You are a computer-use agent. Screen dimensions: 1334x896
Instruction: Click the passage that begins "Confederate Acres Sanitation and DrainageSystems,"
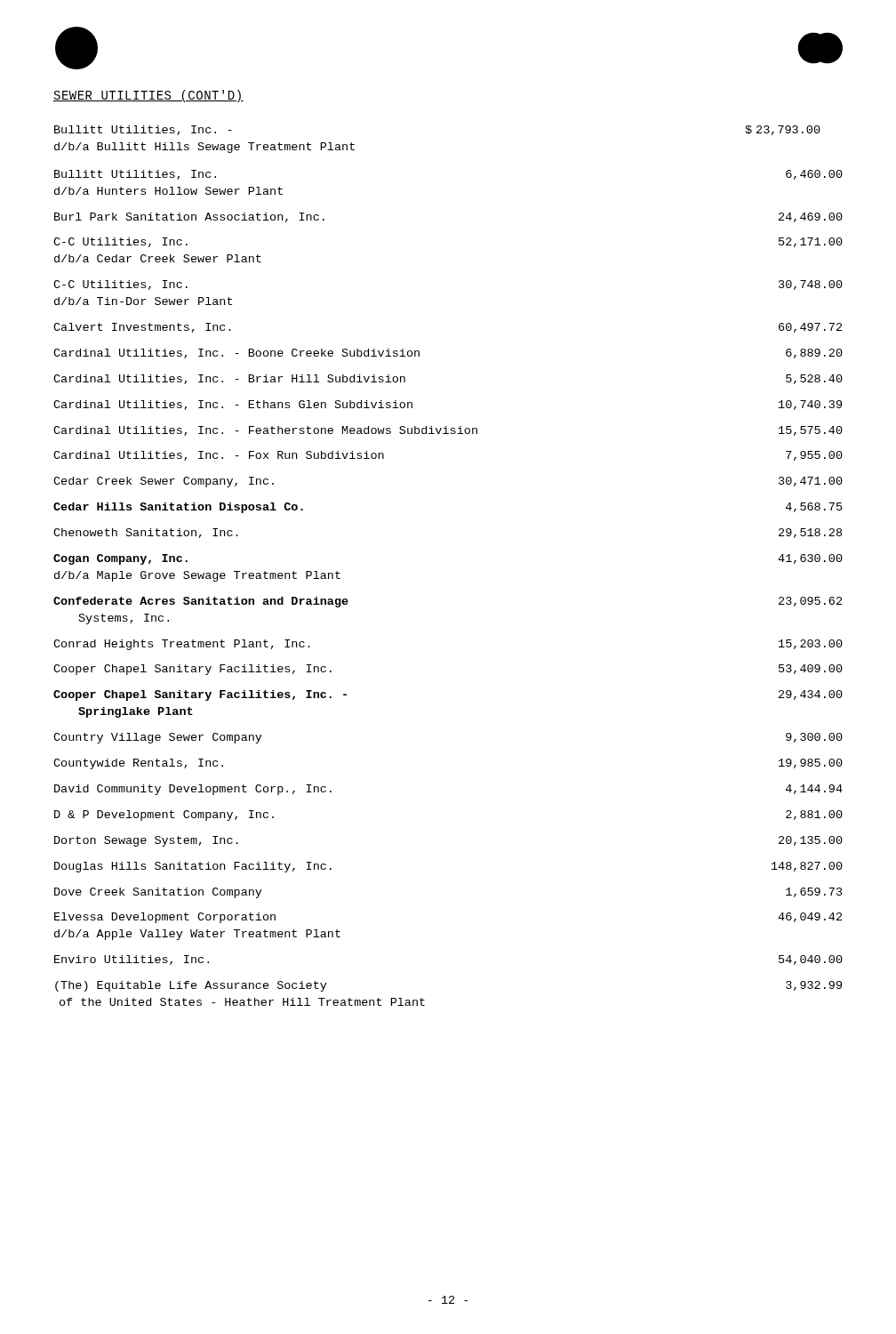pos(202,602)
